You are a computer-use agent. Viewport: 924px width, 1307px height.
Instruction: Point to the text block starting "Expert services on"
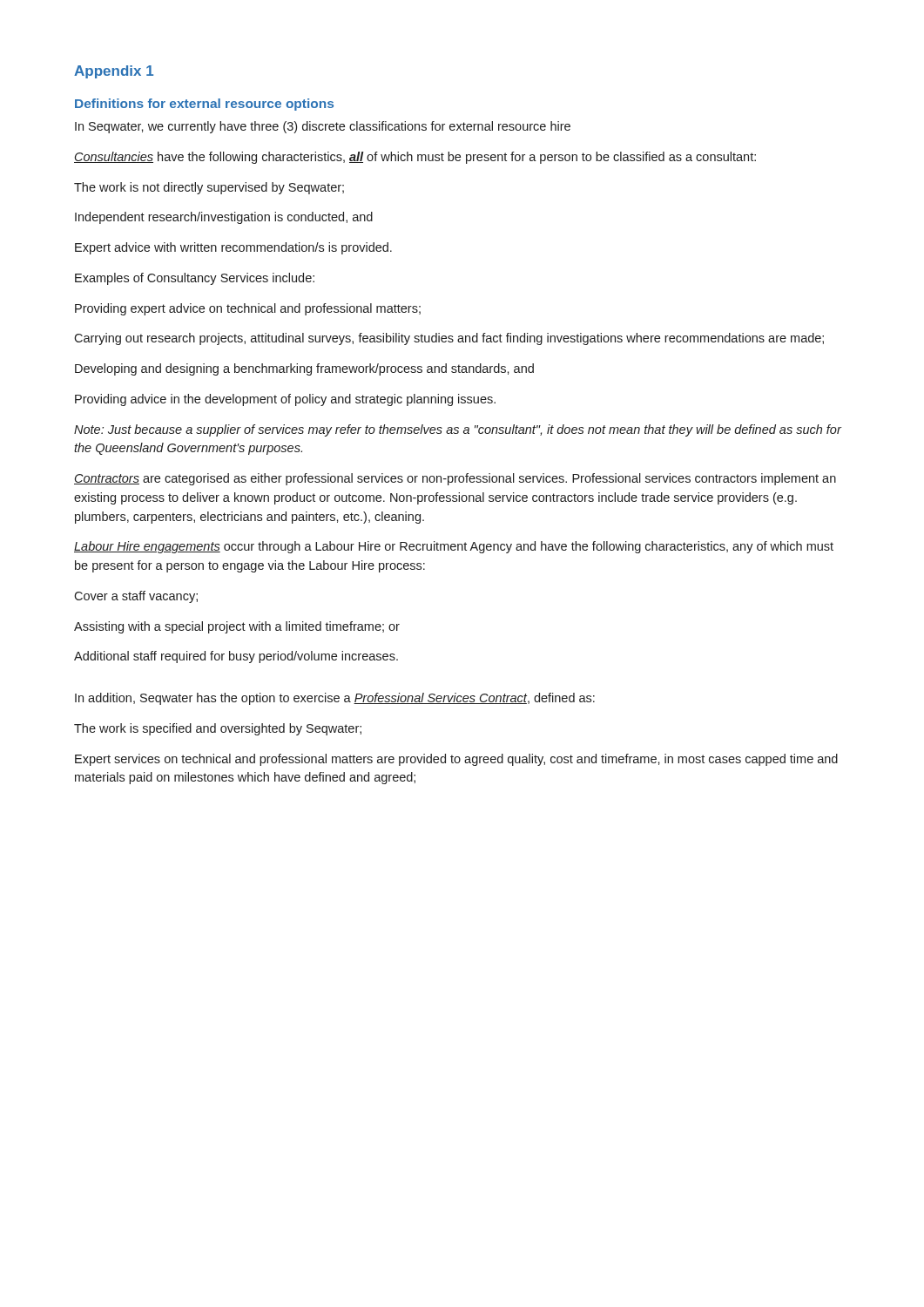click(x=456, y=768)
